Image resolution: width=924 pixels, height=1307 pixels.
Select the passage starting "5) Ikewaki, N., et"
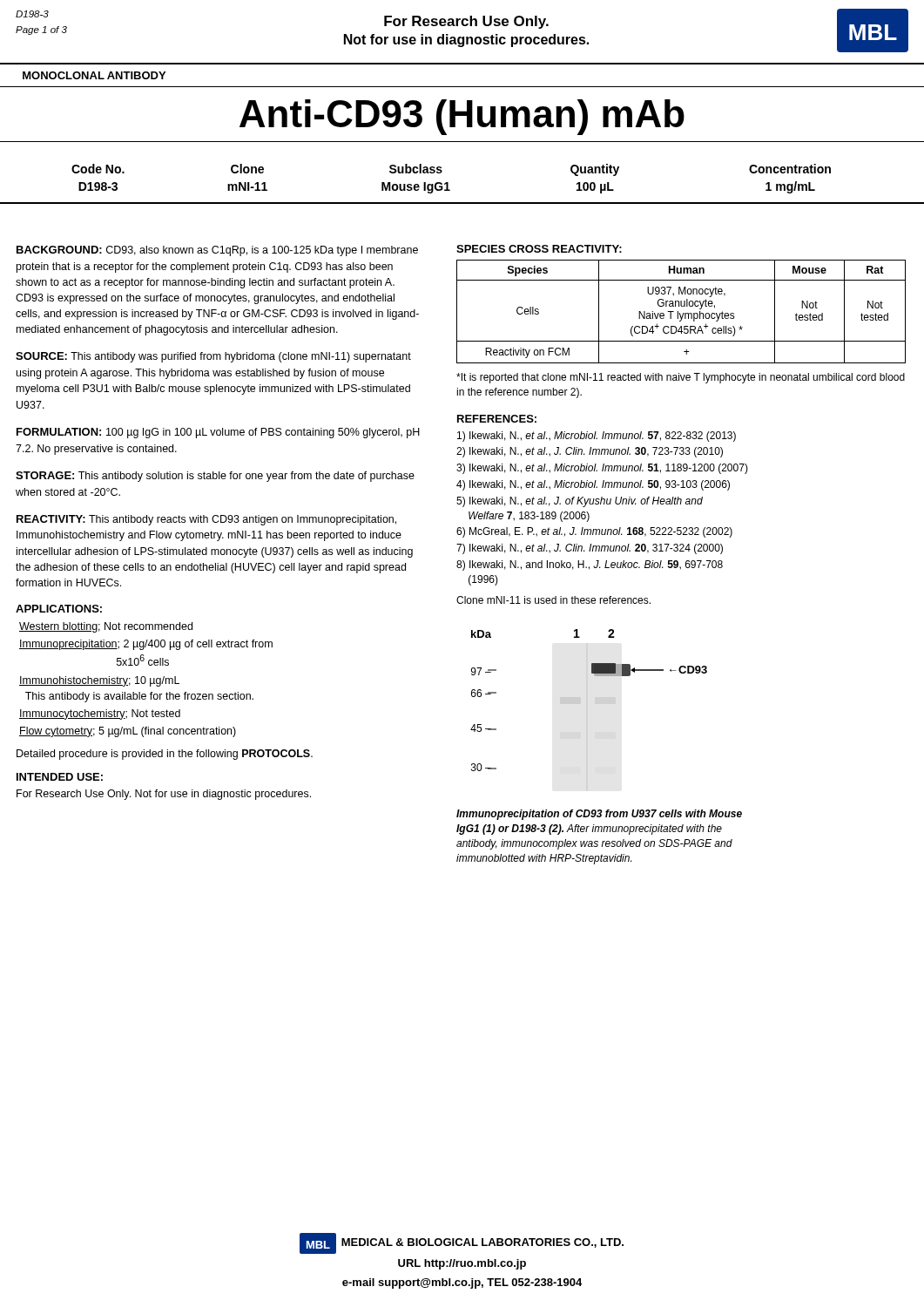tap(579, 508)
